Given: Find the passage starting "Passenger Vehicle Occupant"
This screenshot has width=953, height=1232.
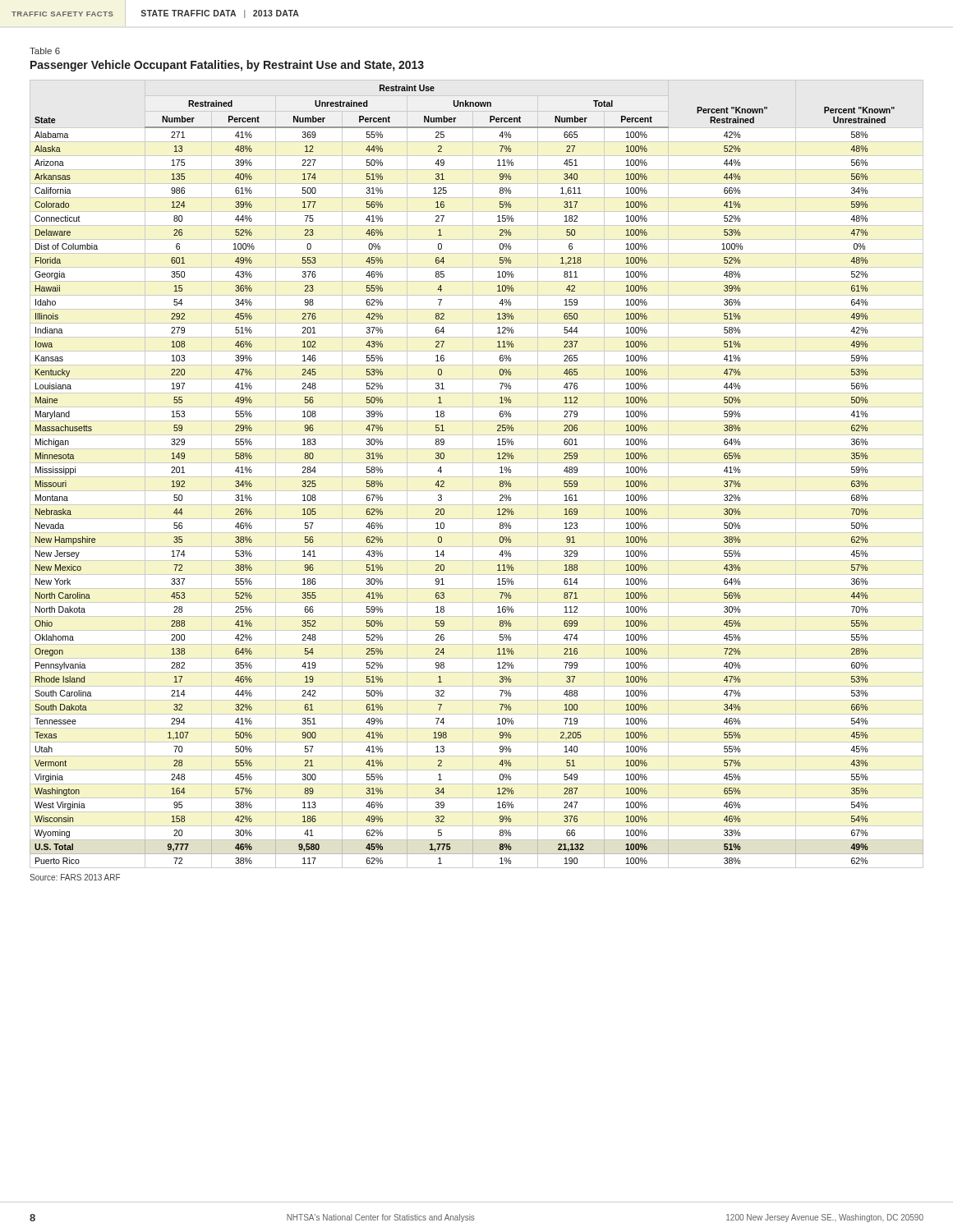Looking at the screenshot, I should (x=227, y=65).
